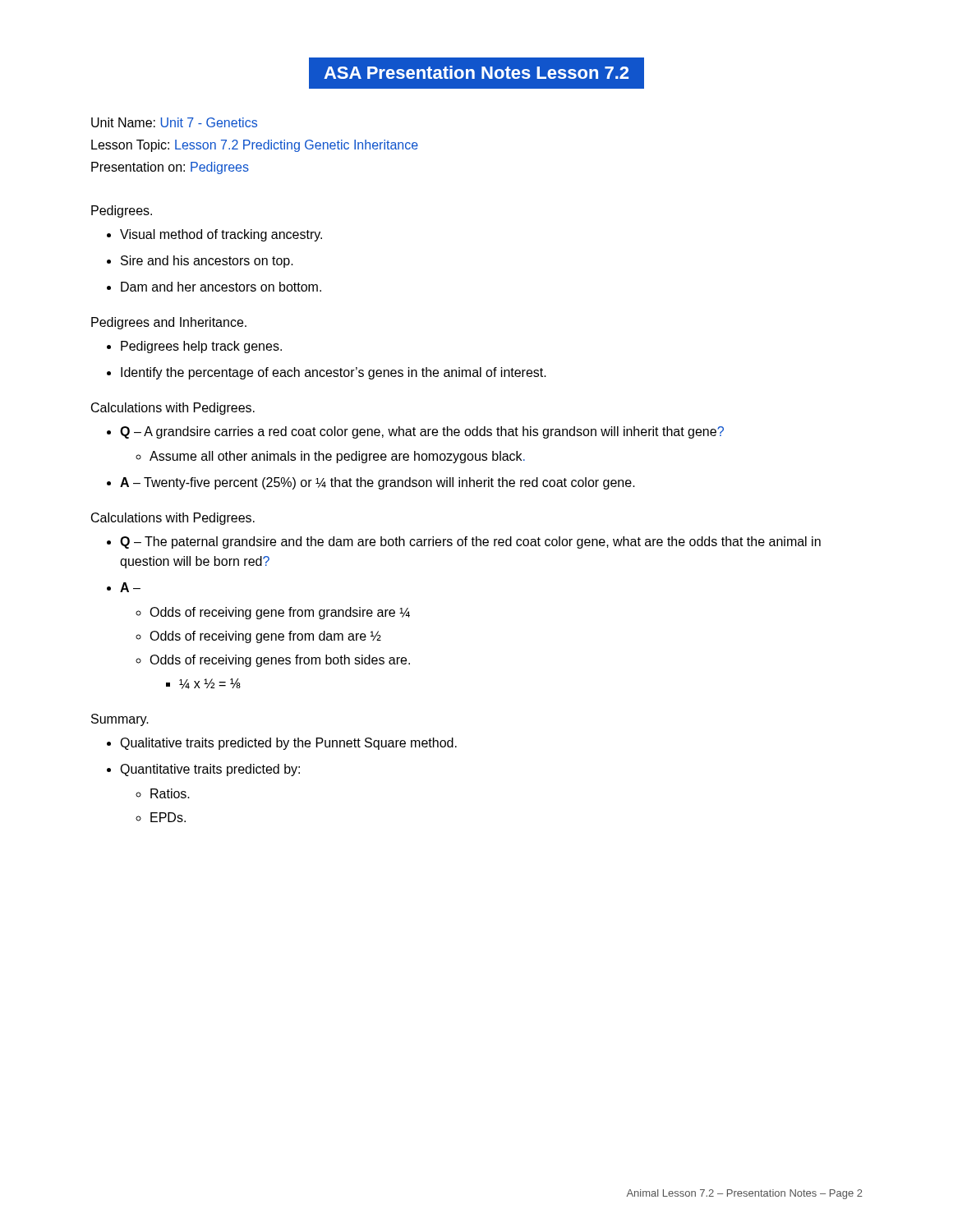Click on the list item that reads "A – Twenty-five percent"
The width and height of the screenshot is (953, 1232).
[491, 483]
